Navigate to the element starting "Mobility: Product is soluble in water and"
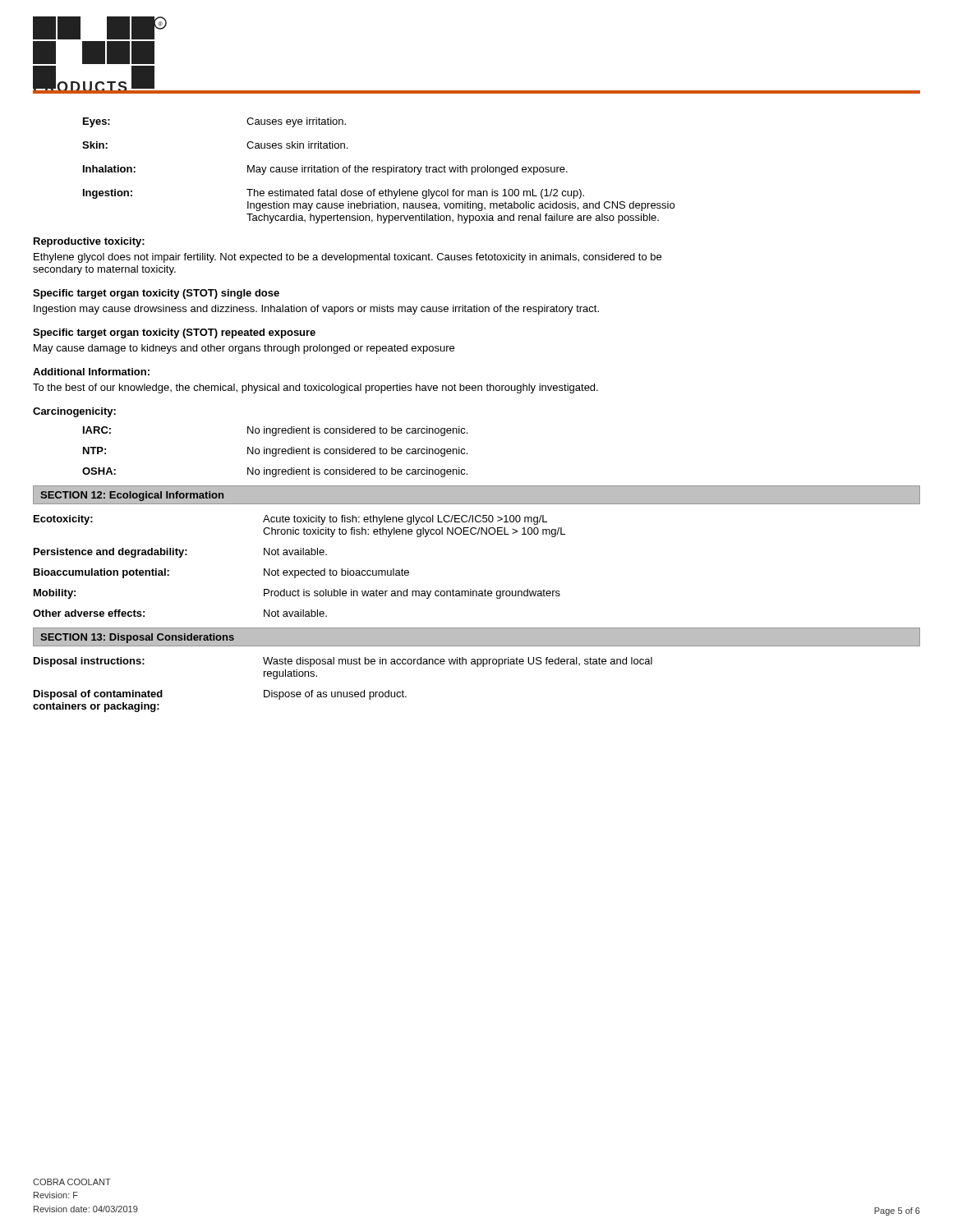 click(476, 593)
